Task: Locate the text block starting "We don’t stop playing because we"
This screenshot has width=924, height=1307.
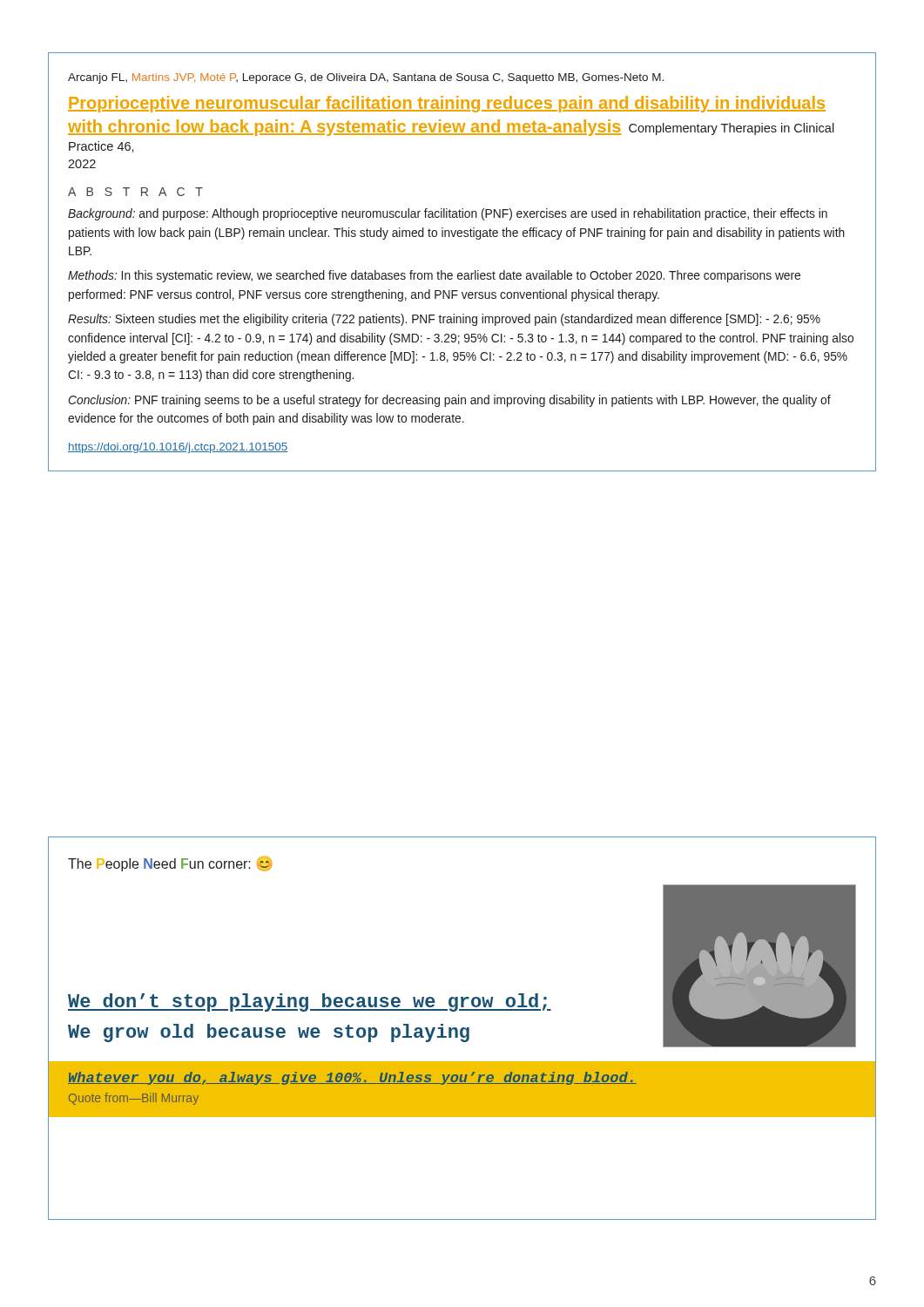Action: click(309, 1002)
